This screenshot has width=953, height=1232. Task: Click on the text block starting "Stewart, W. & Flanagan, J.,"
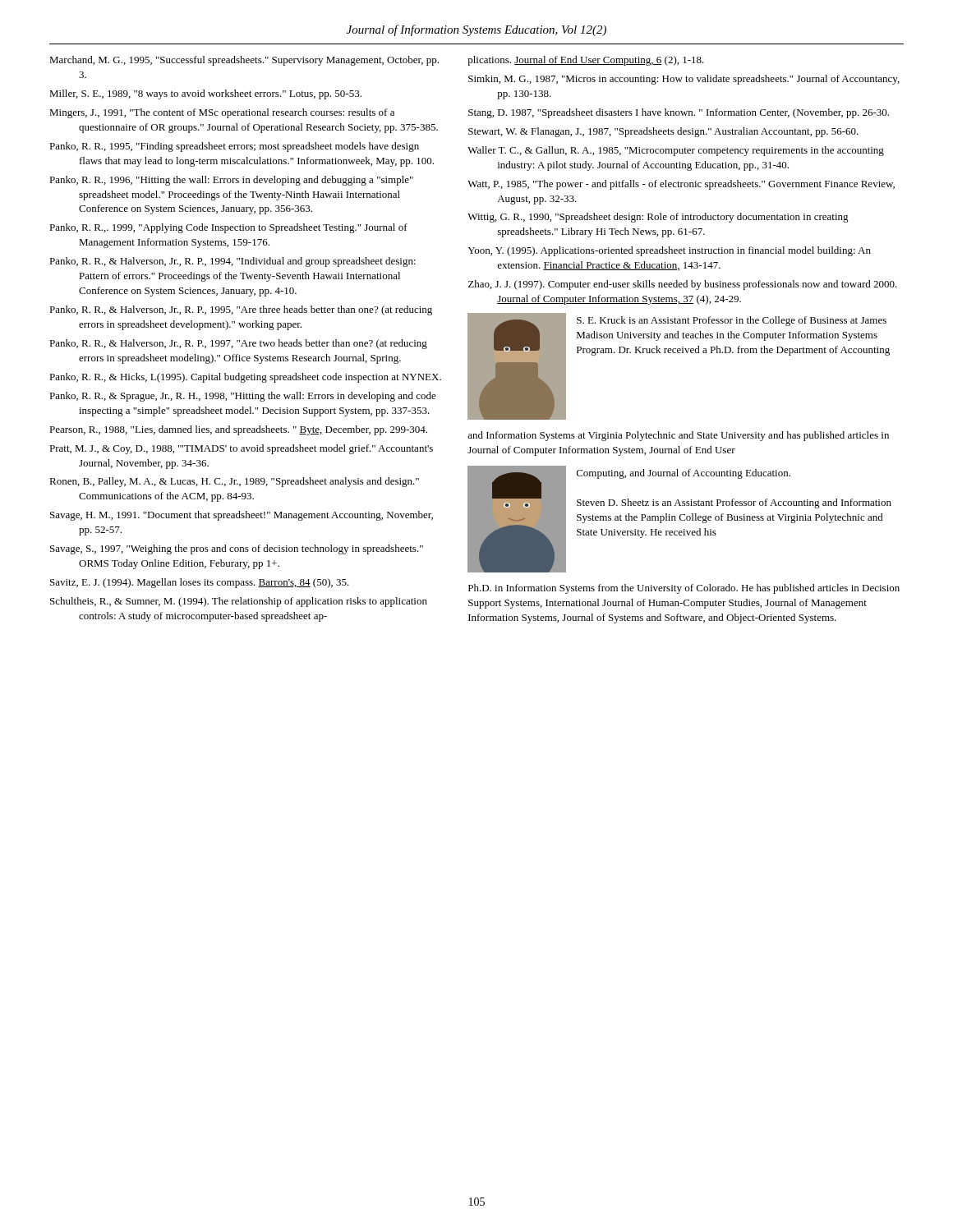pos(663,131)
